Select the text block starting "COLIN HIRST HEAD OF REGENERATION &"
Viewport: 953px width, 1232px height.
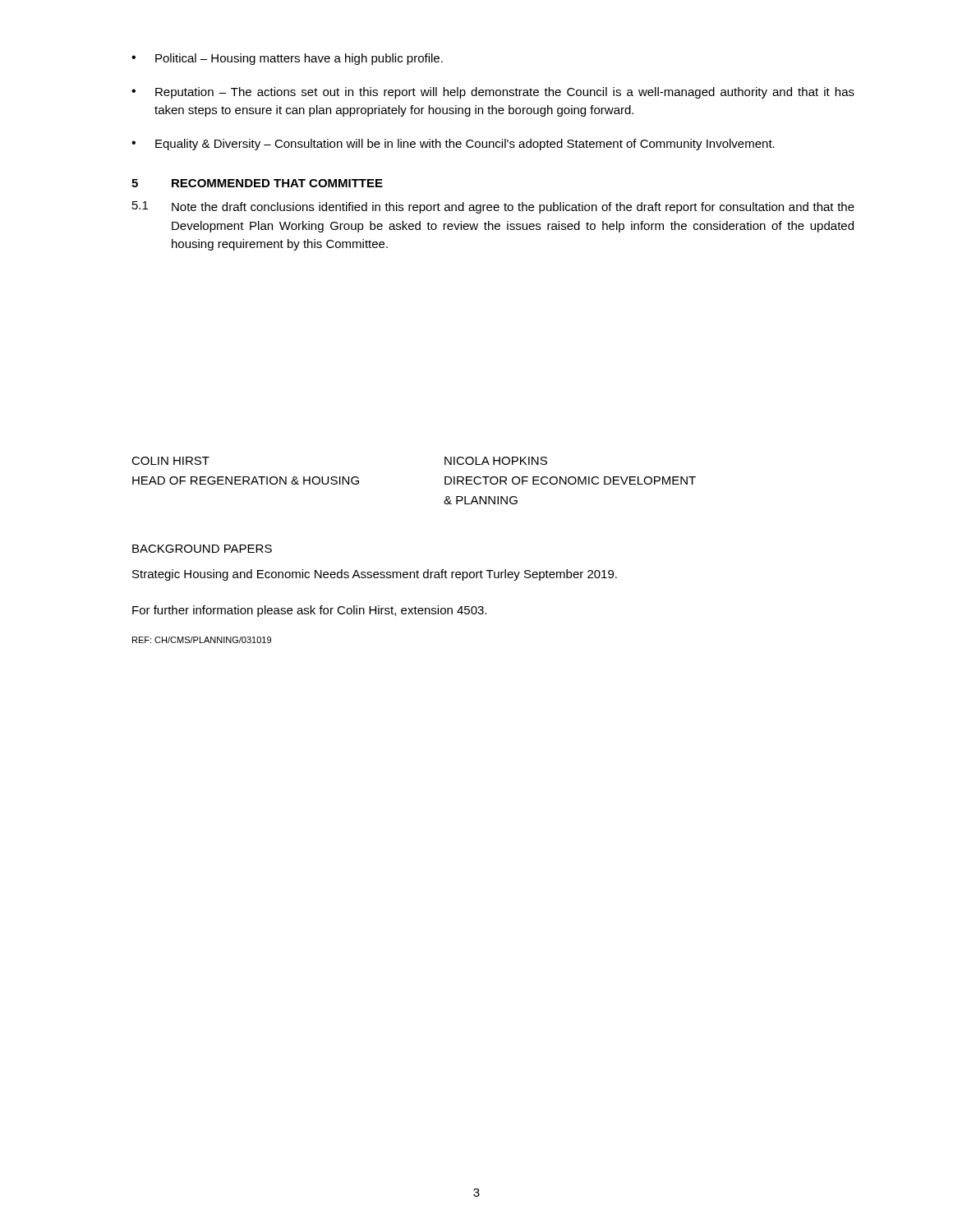(x=246, y=470)
